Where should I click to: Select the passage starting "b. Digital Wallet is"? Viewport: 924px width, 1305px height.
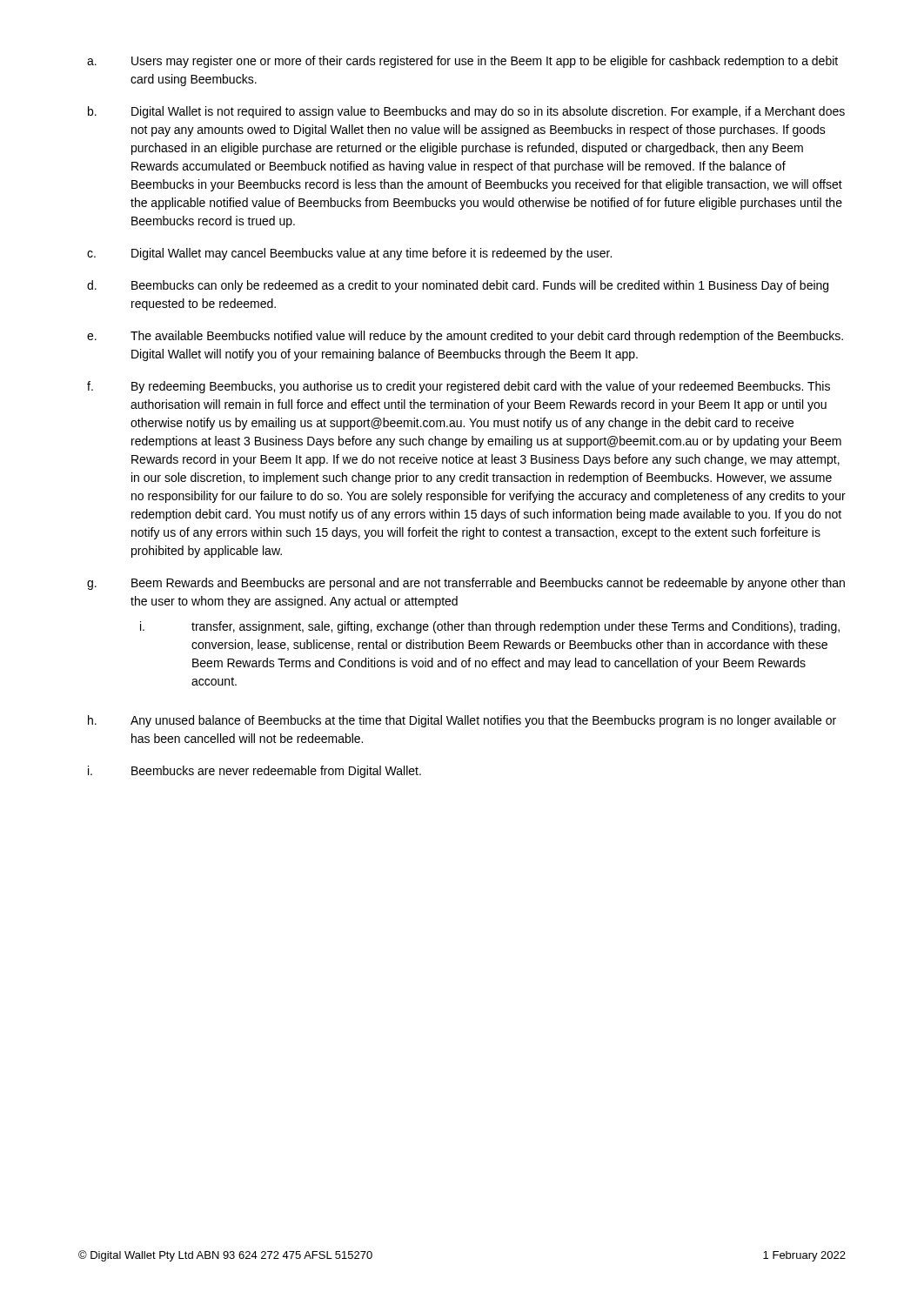pos(462,167)
